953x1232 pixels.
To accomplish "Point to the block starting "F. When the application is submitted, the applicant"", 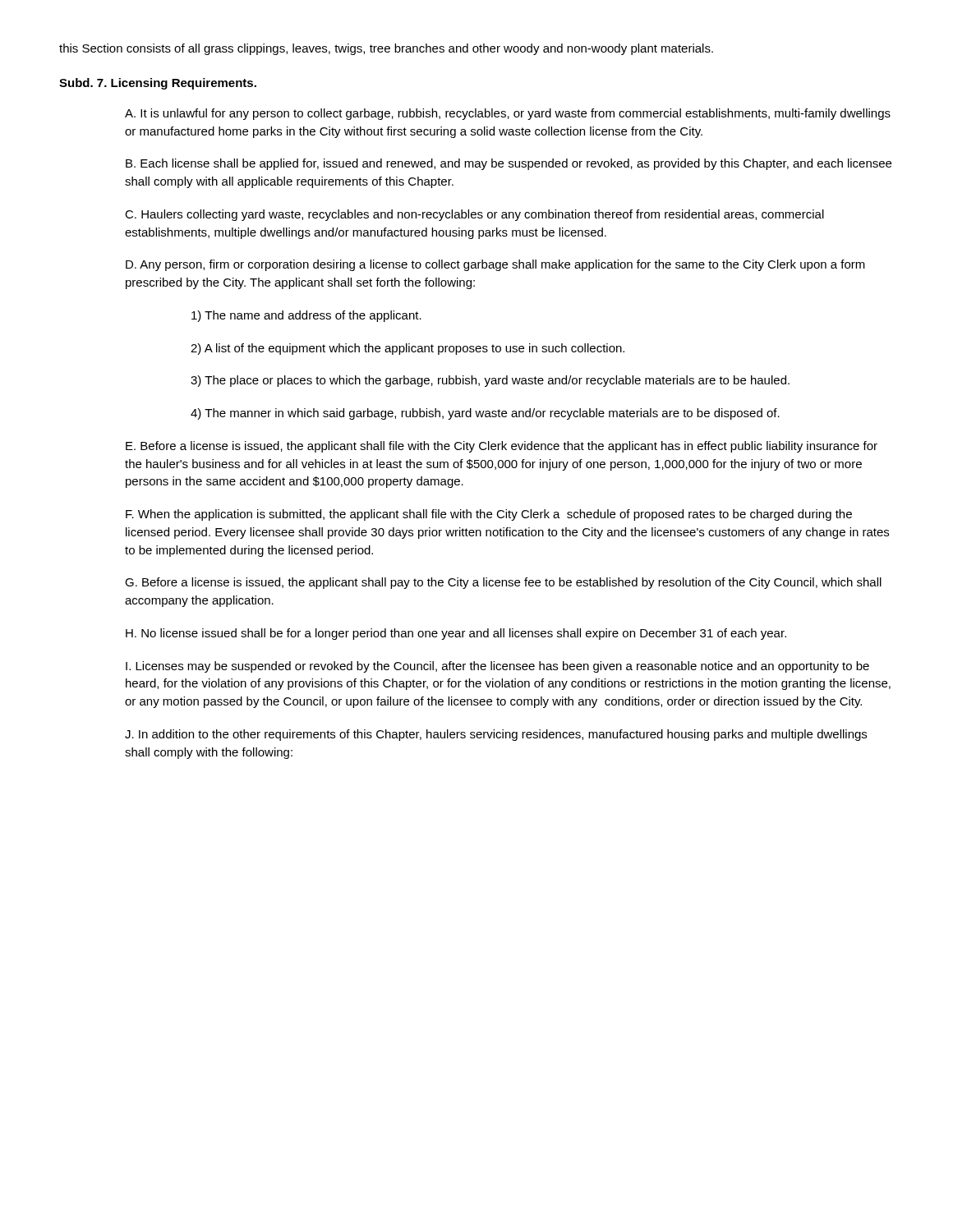I will [x=509, y=532].
